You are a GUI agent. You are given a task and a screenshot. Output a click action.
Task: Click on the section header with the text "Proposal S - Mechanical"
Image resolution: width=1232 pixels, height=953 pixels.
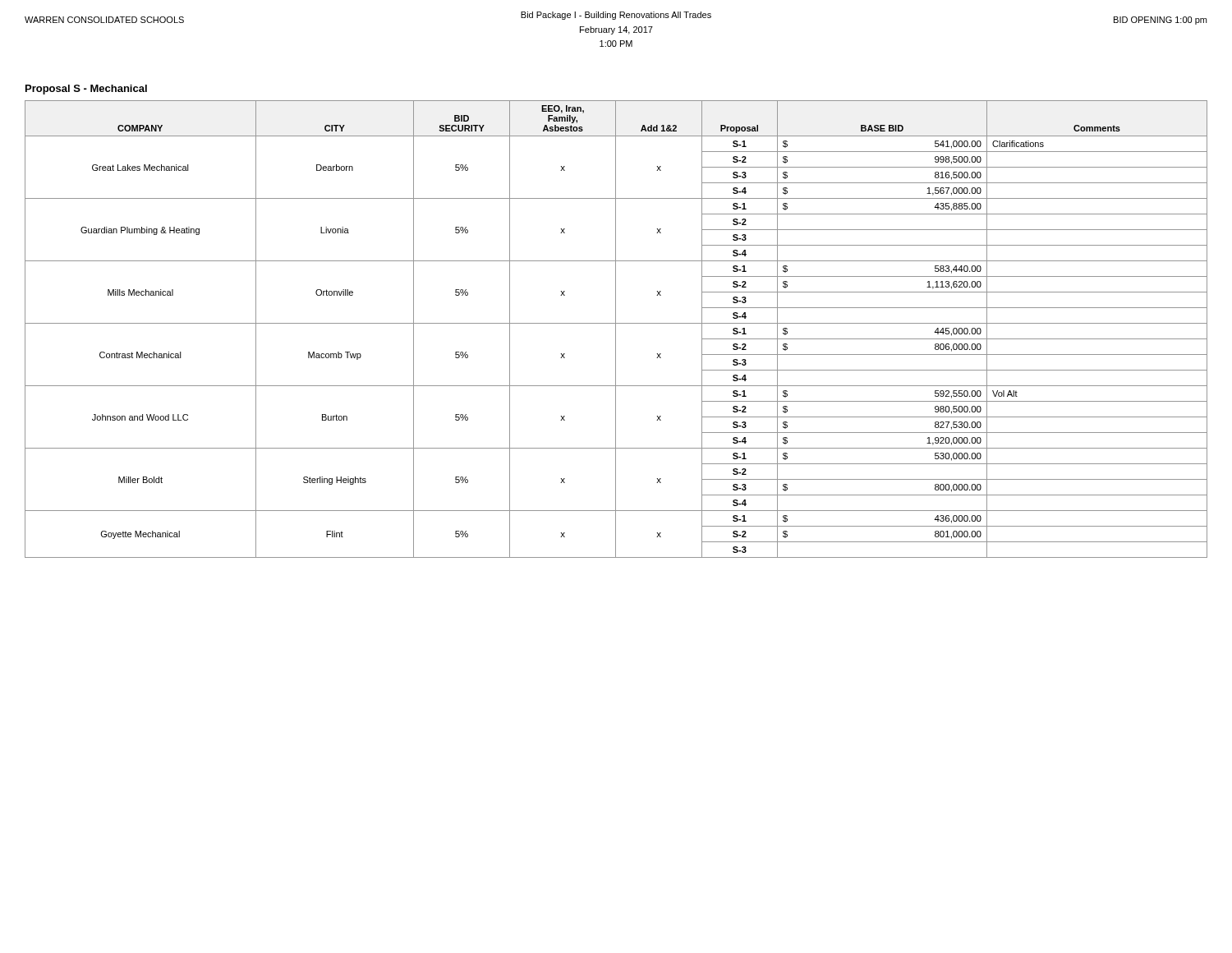click(x=86, y=88)
